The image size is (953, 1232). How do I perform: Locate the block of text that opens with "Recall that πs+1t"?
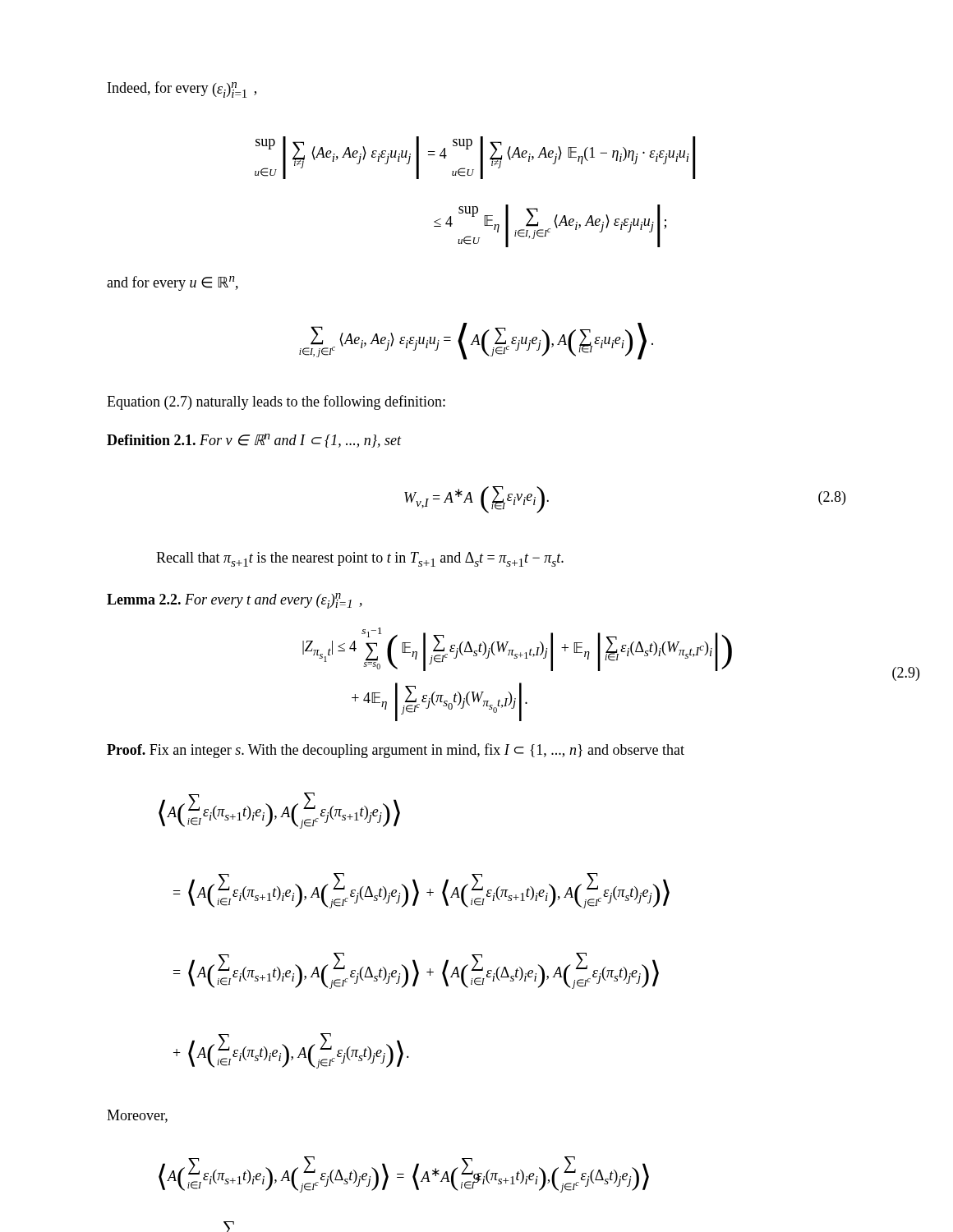(x=360, y=559)
